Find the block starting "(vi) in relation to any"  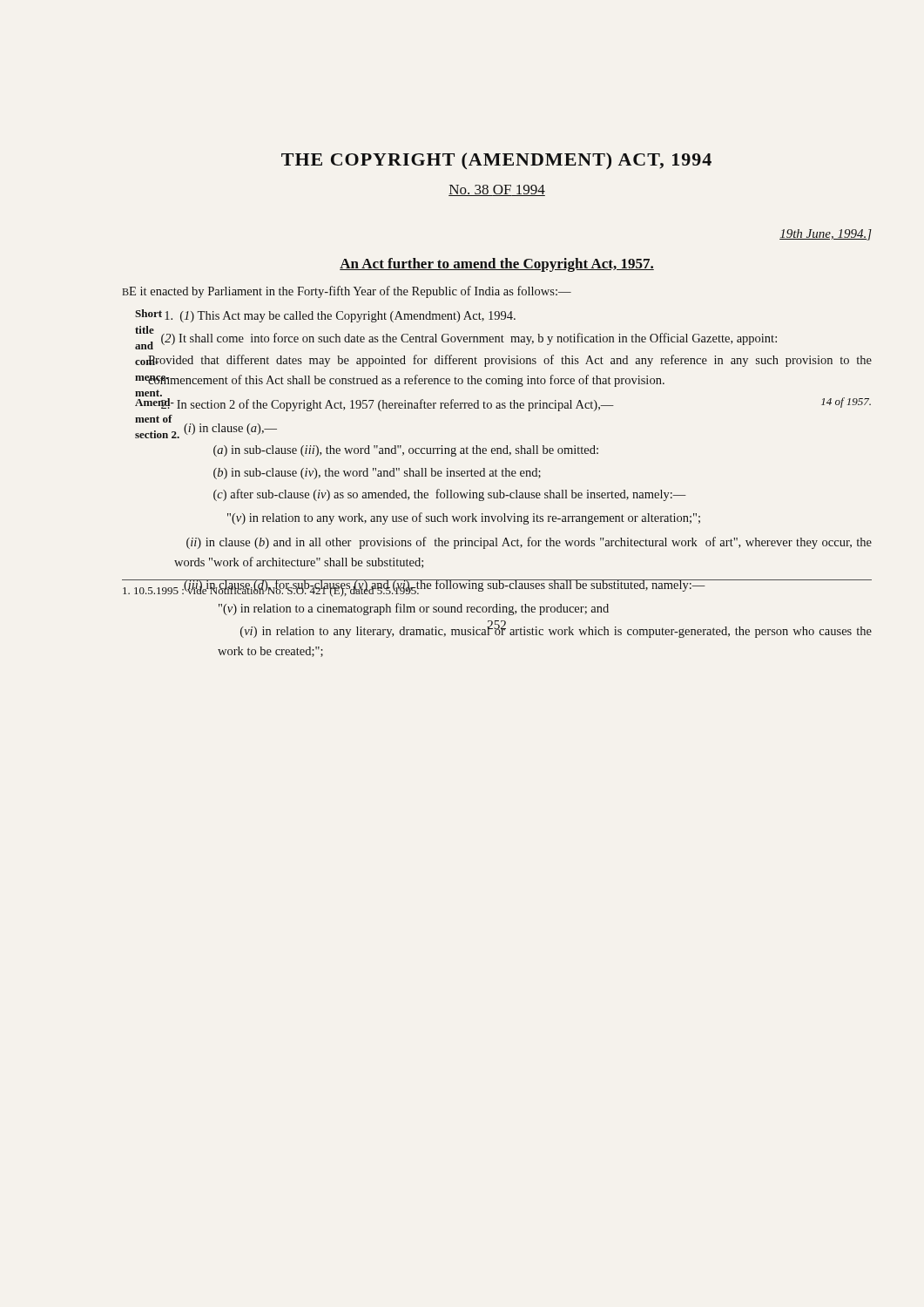point(545,641)
